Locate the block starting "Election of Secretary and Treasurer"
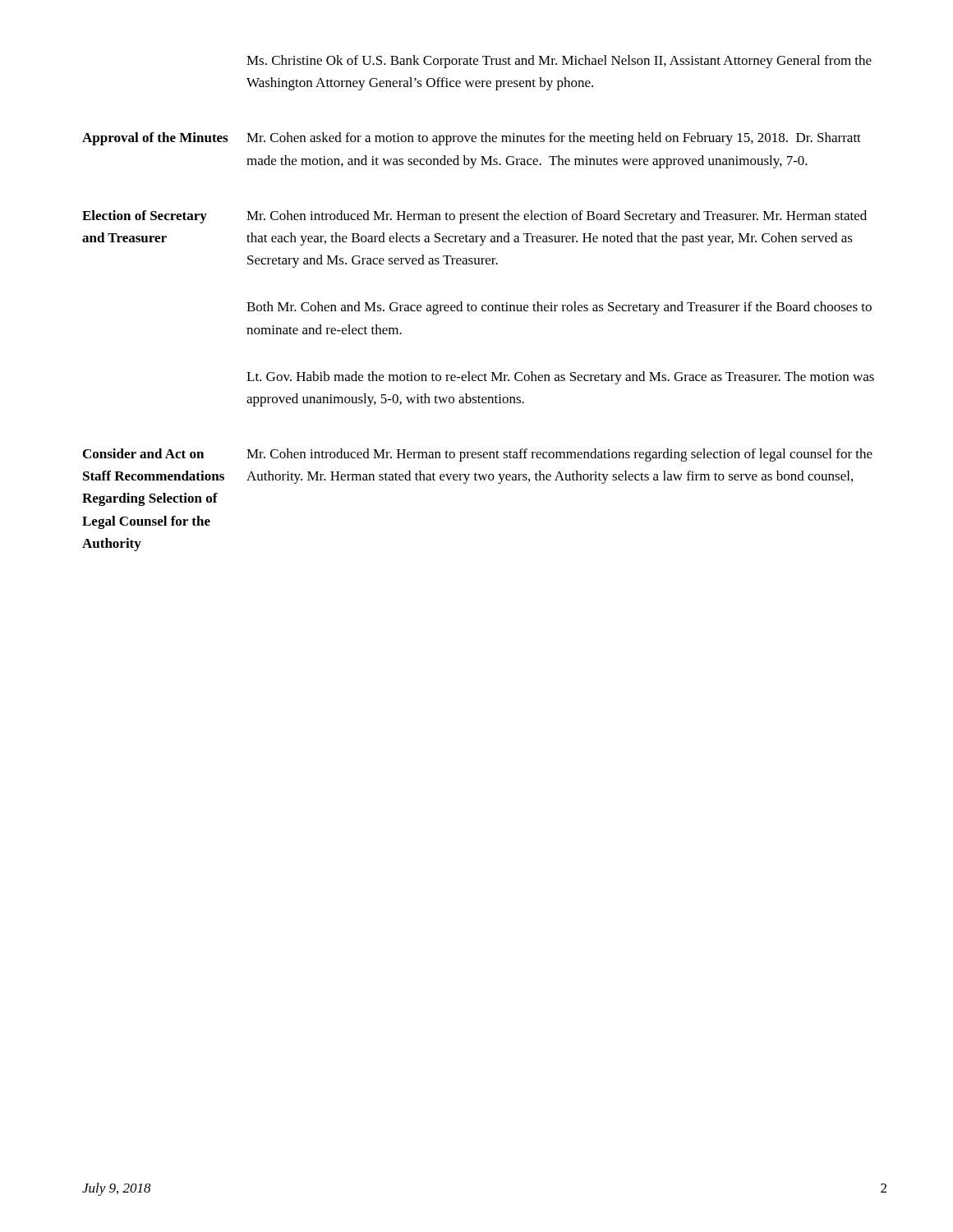Screen dimensions: 1232x953 tap(144, 227)
